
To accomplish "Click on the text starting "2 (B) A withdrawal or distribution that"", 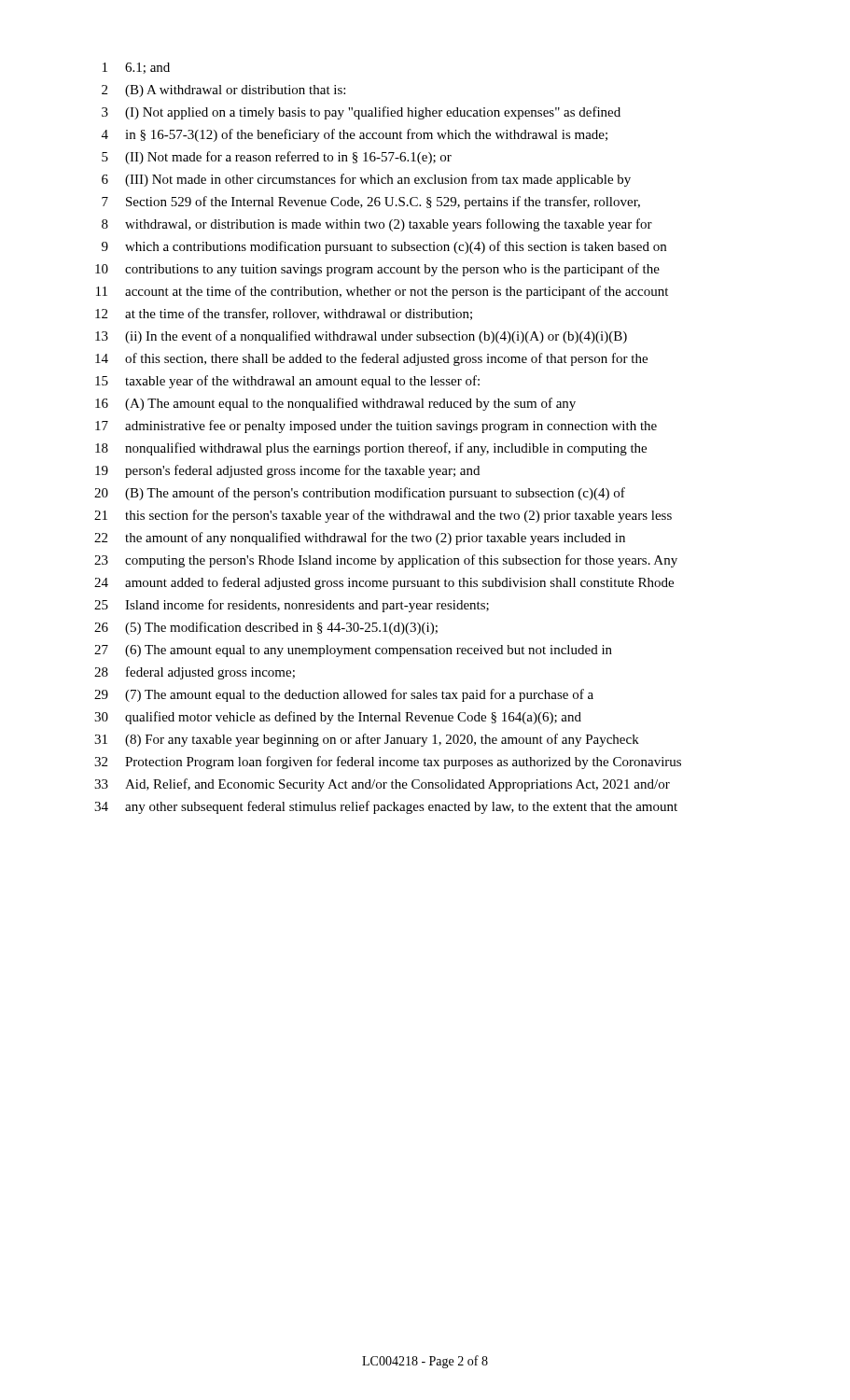I will 223,91.
